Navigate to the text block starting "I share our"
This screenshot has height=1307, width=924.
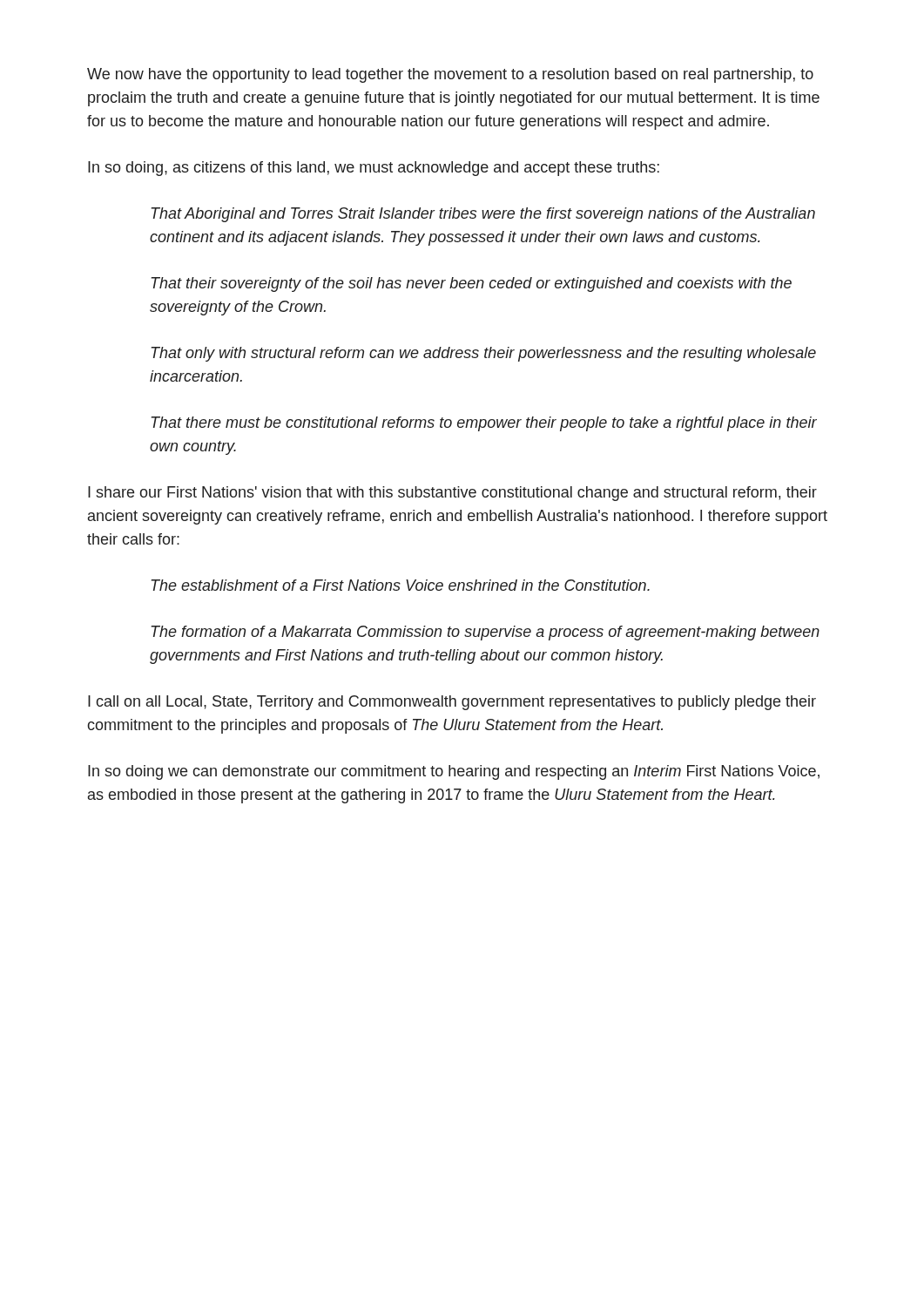[457, 516]
